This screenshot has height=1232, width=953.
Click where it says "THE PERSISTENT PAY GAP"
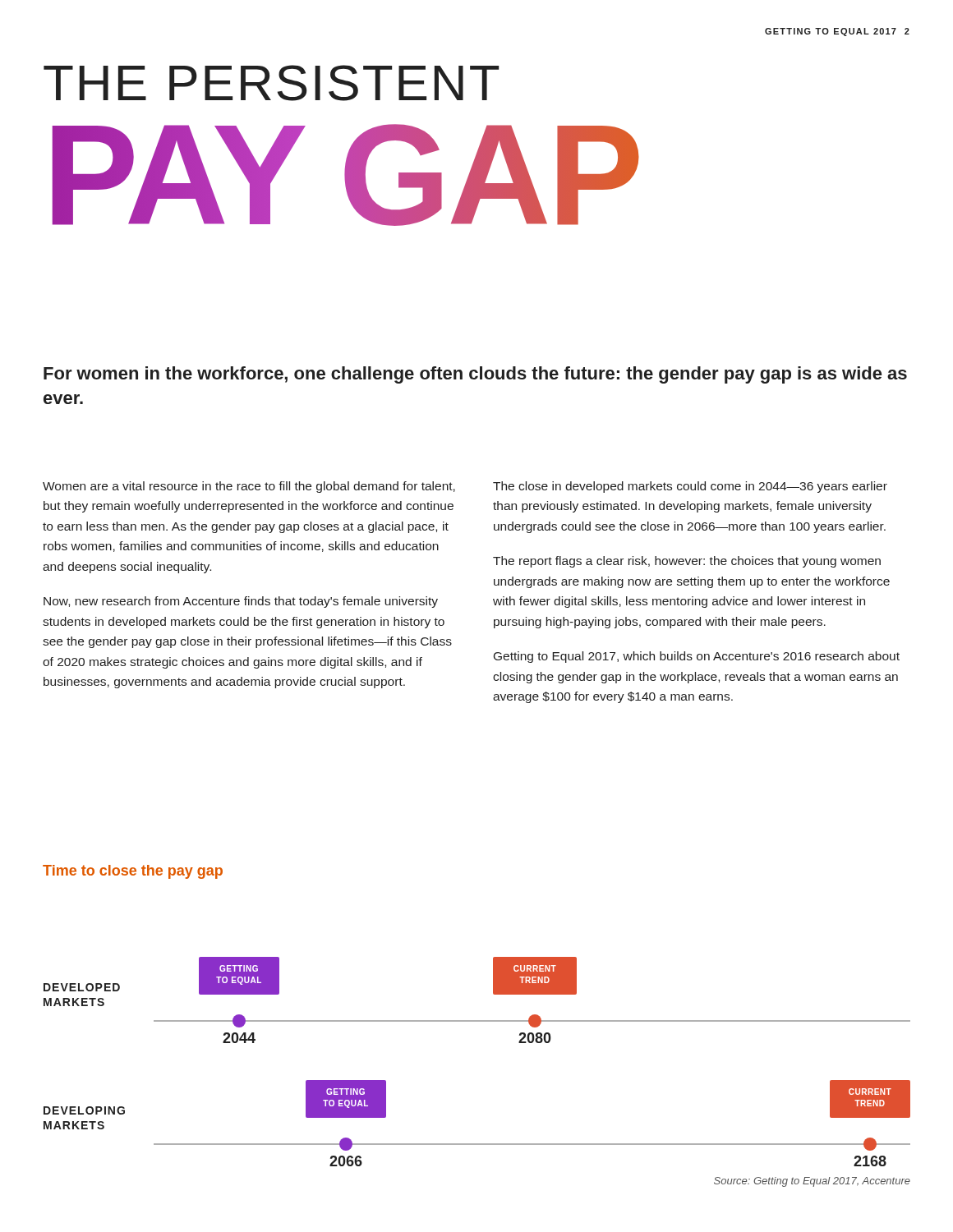pyautogui.click(x=476, y=149)
